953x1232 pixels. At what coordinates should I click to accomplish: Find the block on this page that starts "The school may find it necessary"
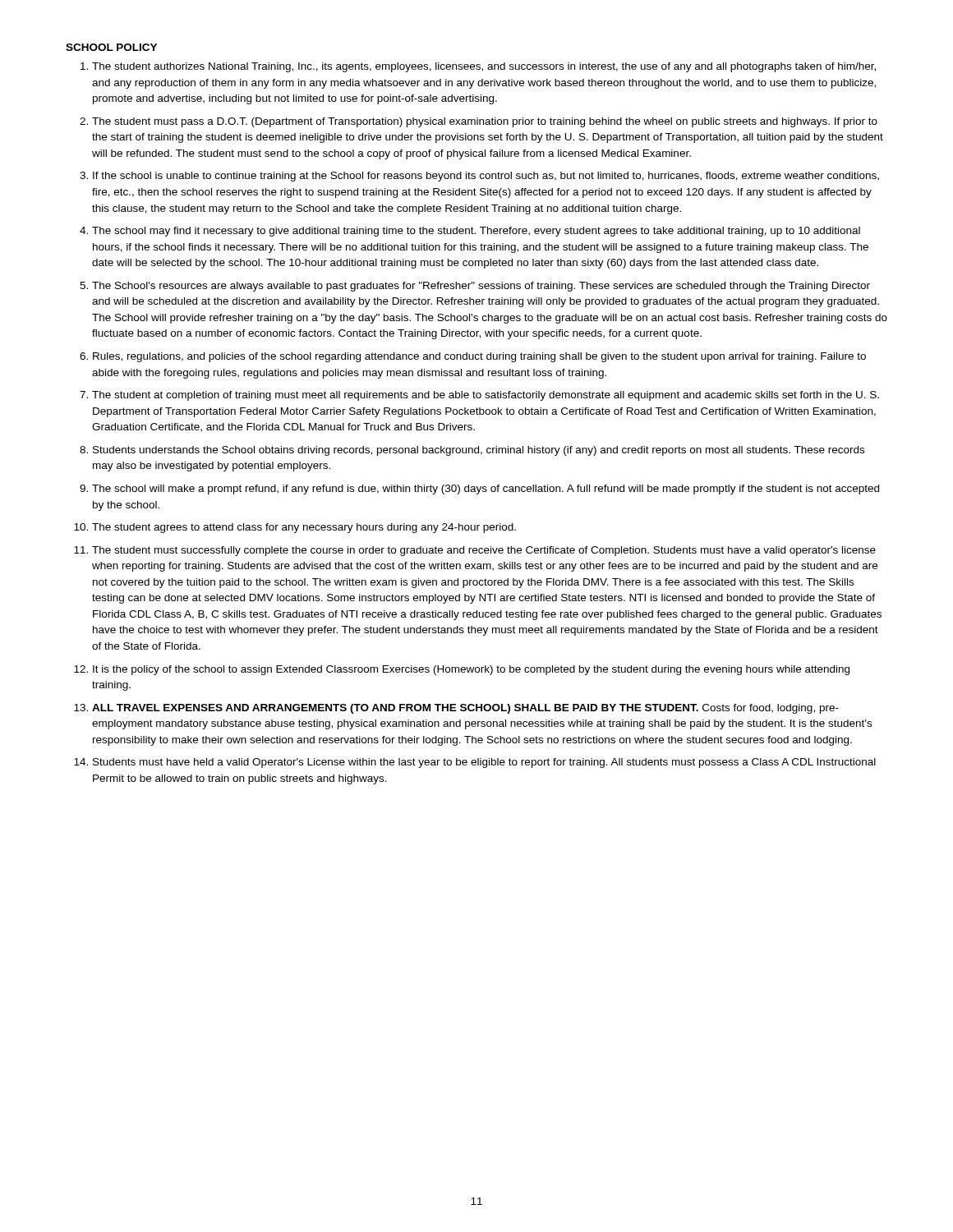[480, 246]
